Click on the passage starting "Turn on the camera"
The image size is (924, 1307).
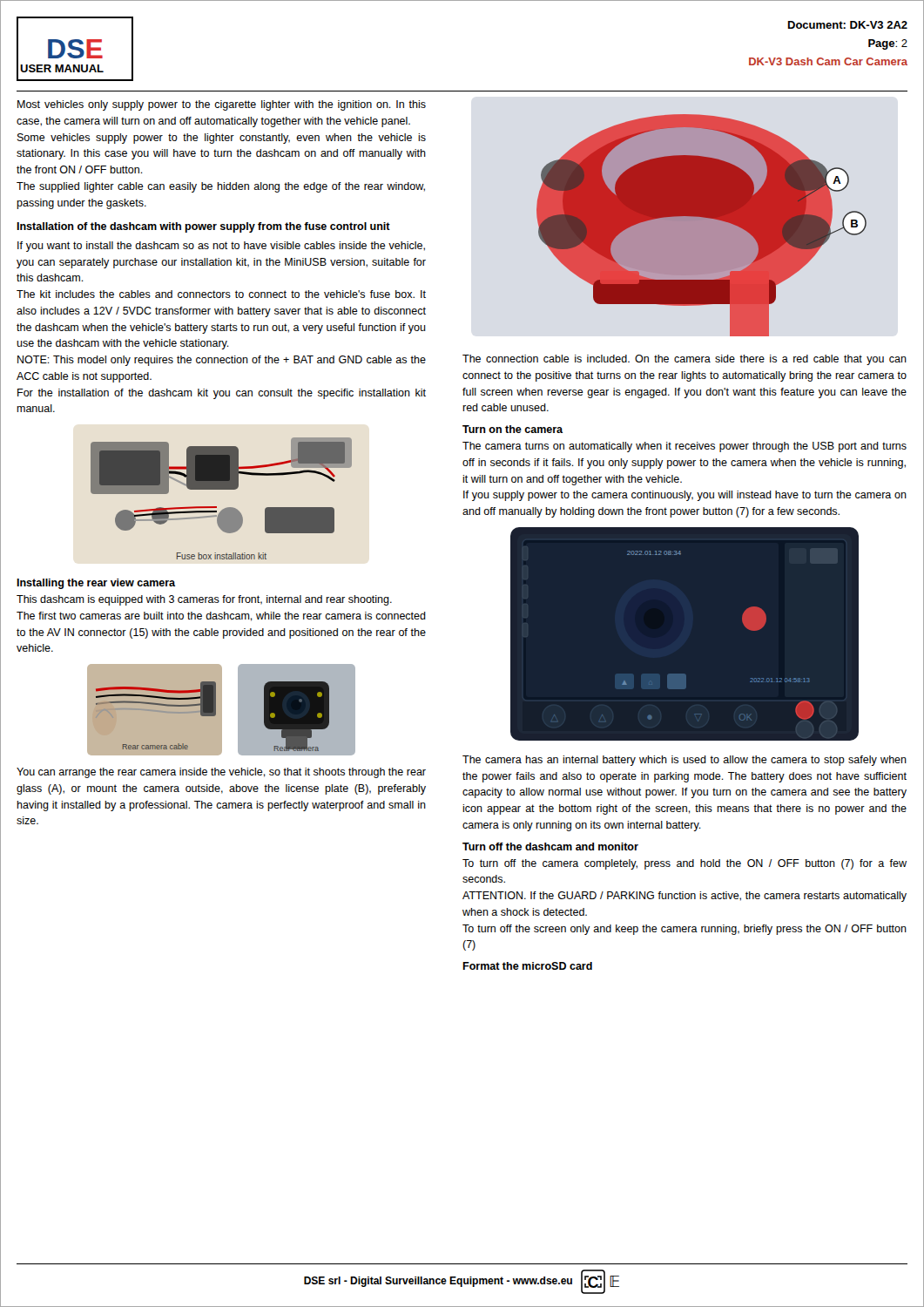pyautogui.click(x=513, y=430)
